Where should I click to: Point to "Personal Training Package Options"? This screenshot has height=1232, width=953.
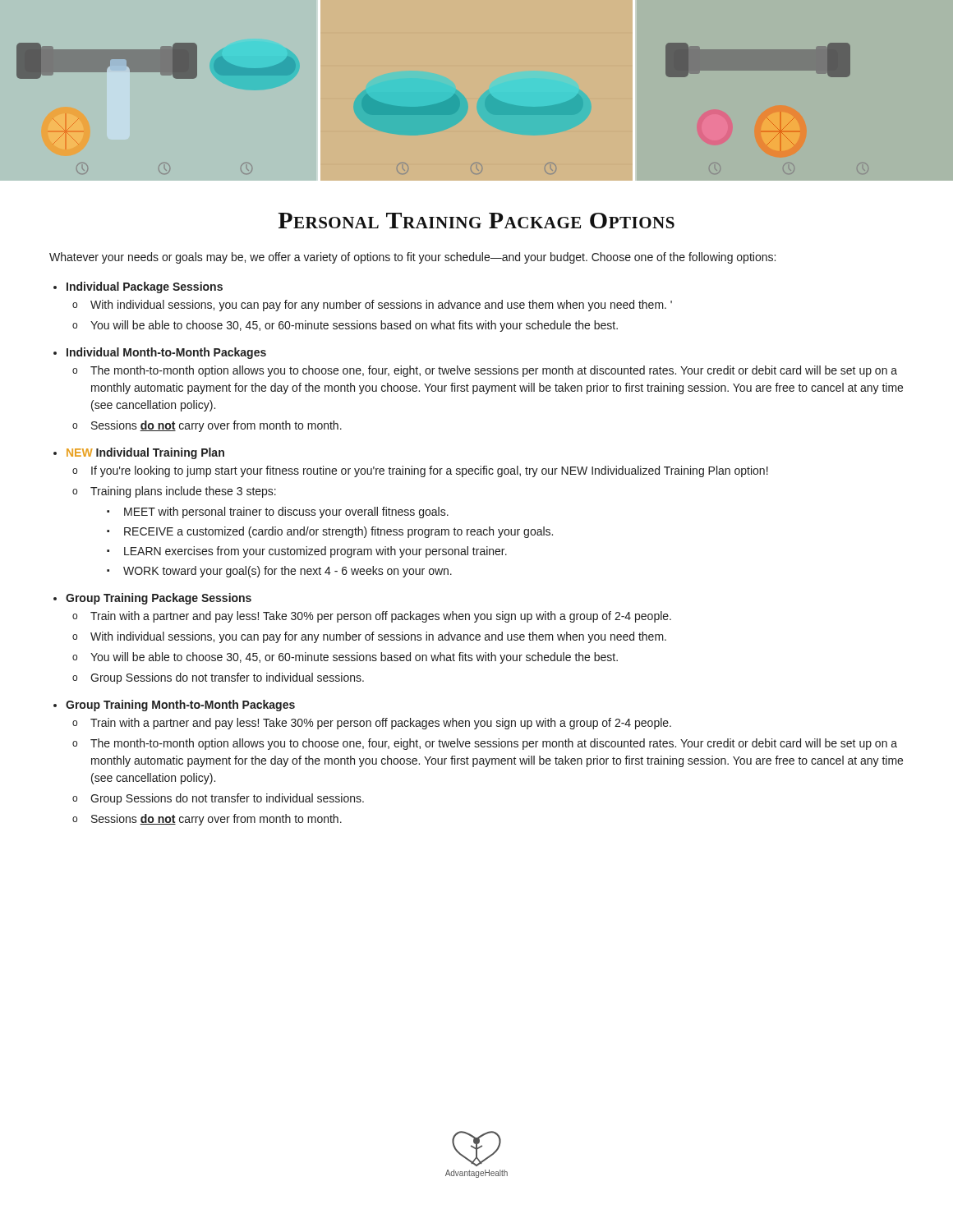(x=476, y=220)
